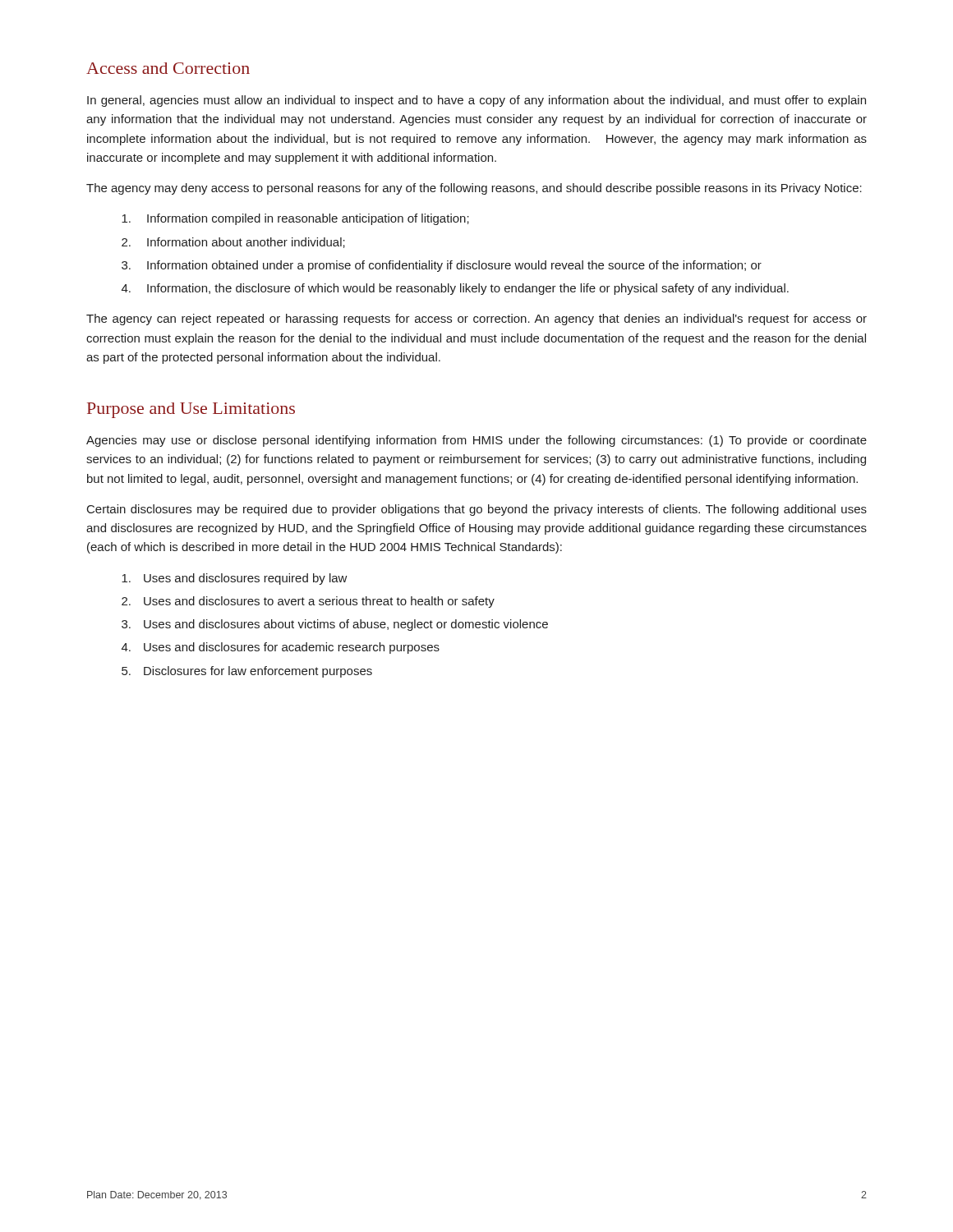Click on the text block containing "The agency may deny access to personal reasons"
The width and height of the screenshot is (953, 1232).
(476, 188)
